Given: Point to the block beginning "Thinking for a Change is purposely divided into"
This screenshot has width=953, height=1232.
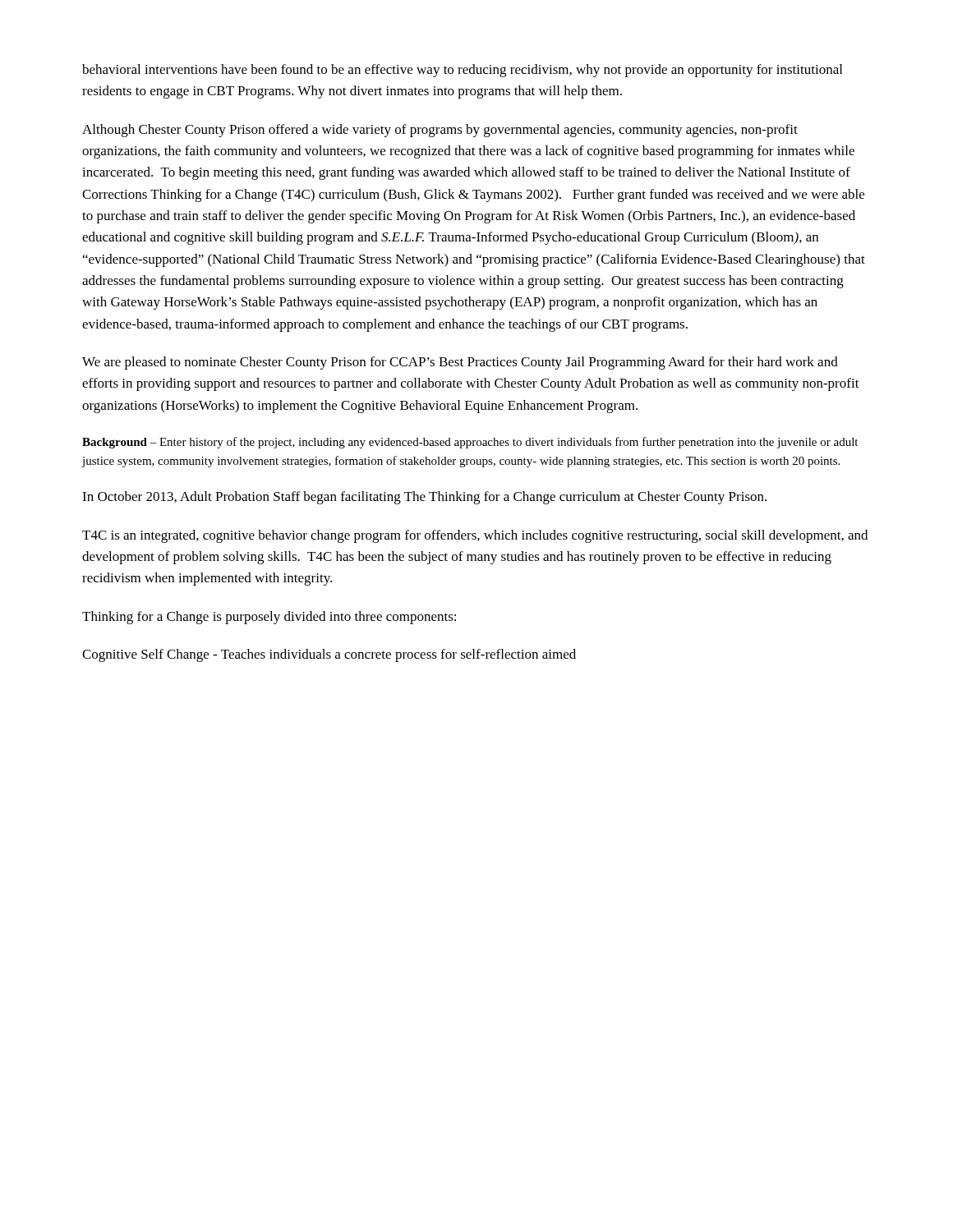Looking at the screenshot, I should click(x=269, y=618).
